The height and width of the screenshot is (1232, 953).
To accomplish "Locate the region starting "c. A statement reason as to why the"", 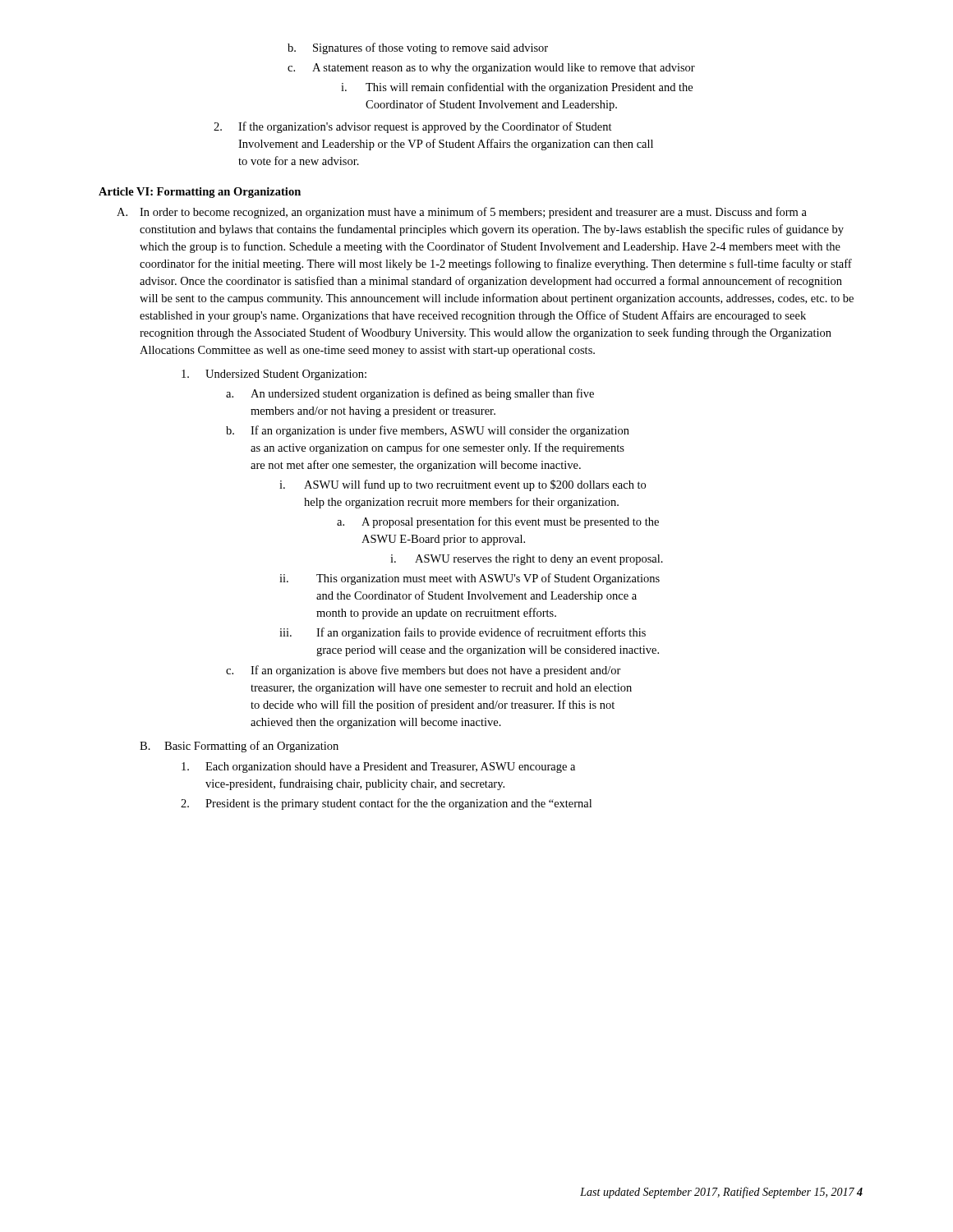I will (575, 68).
